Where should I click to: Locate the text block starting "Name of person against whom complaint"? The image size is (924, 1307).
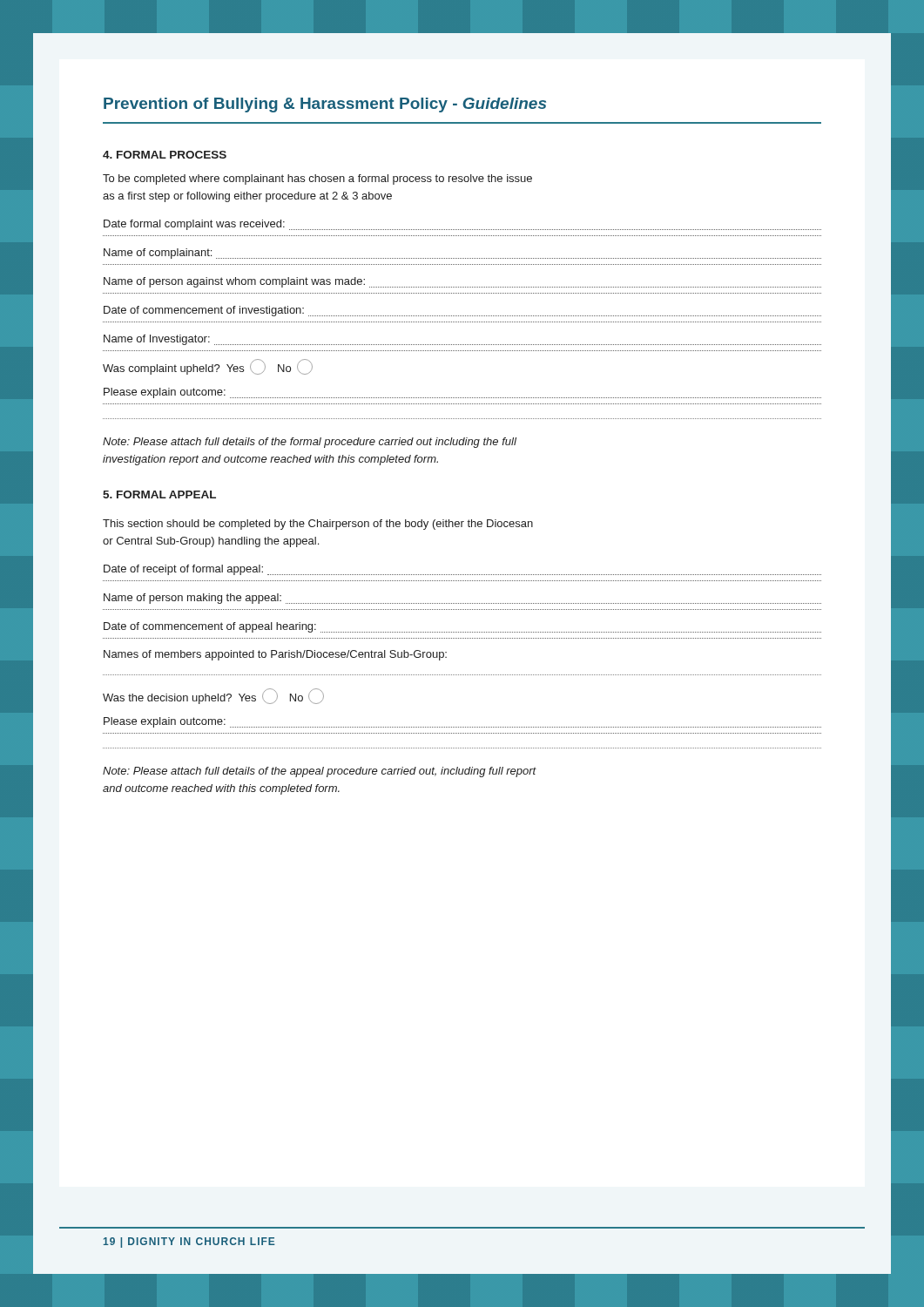[x=462, y=281]
